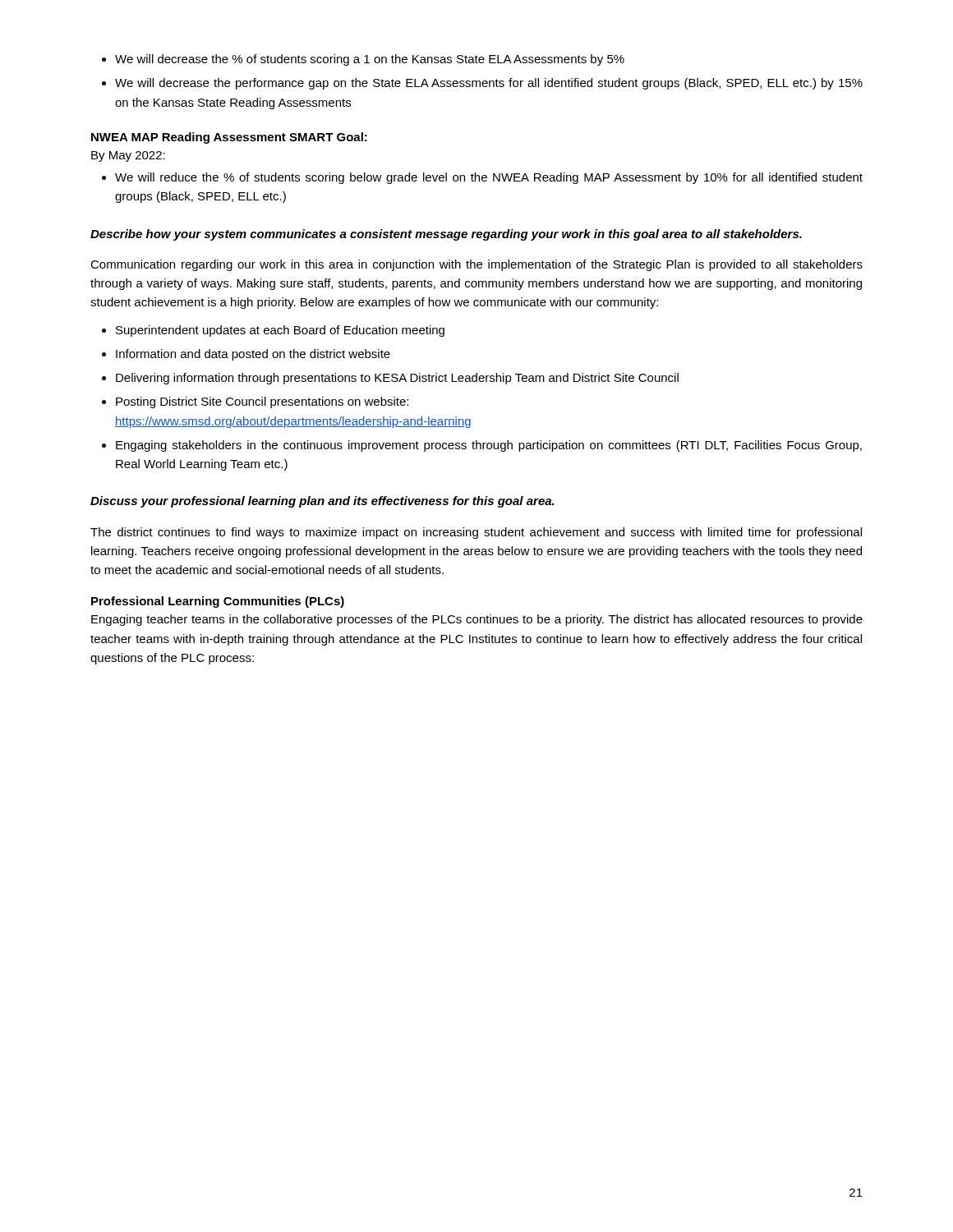Point to the block beginning "Information and data posted"

(x=253, y=355)
